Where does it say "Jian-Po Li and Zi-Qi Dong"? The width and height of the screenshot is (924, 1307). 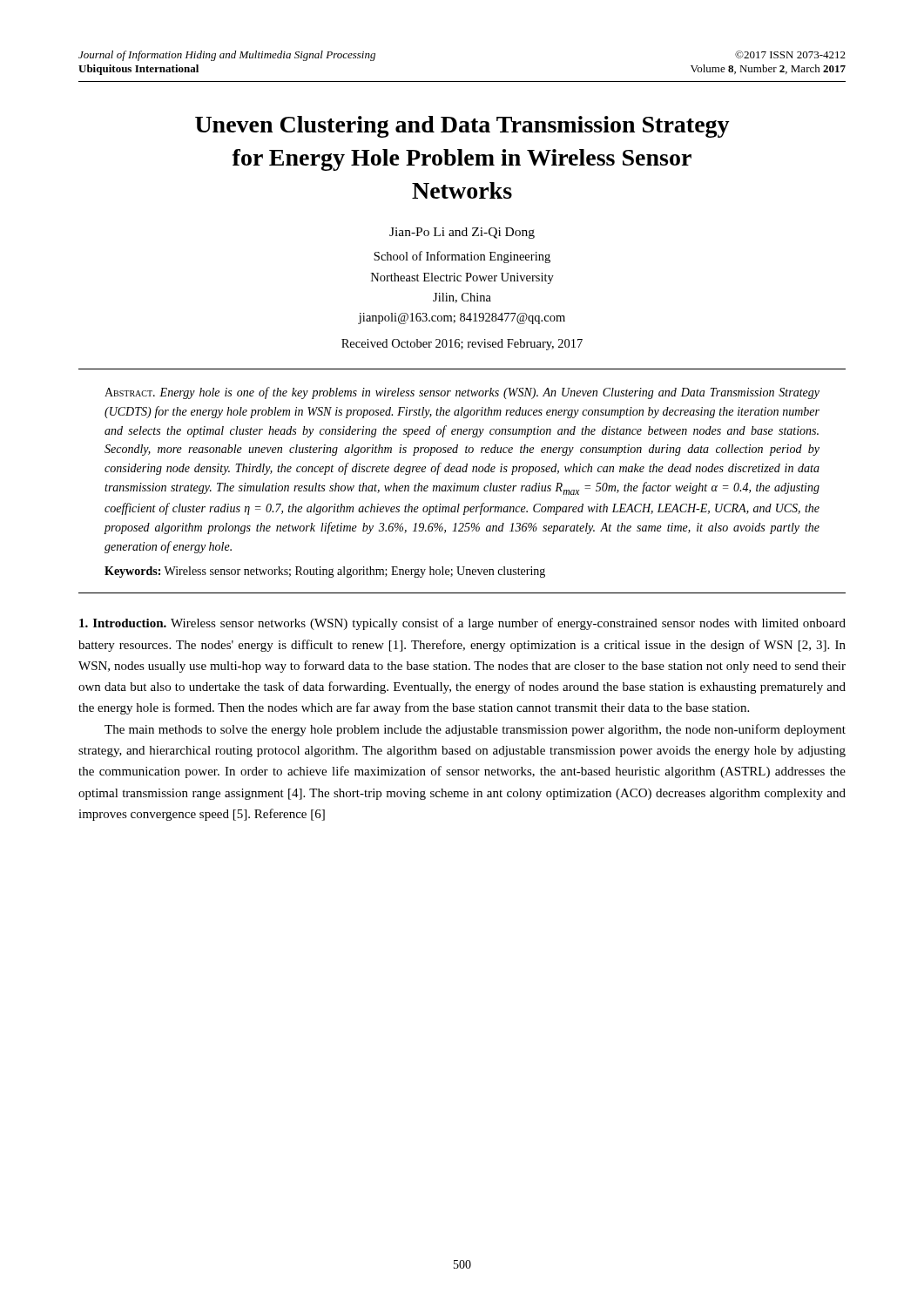tap(462, 232)
